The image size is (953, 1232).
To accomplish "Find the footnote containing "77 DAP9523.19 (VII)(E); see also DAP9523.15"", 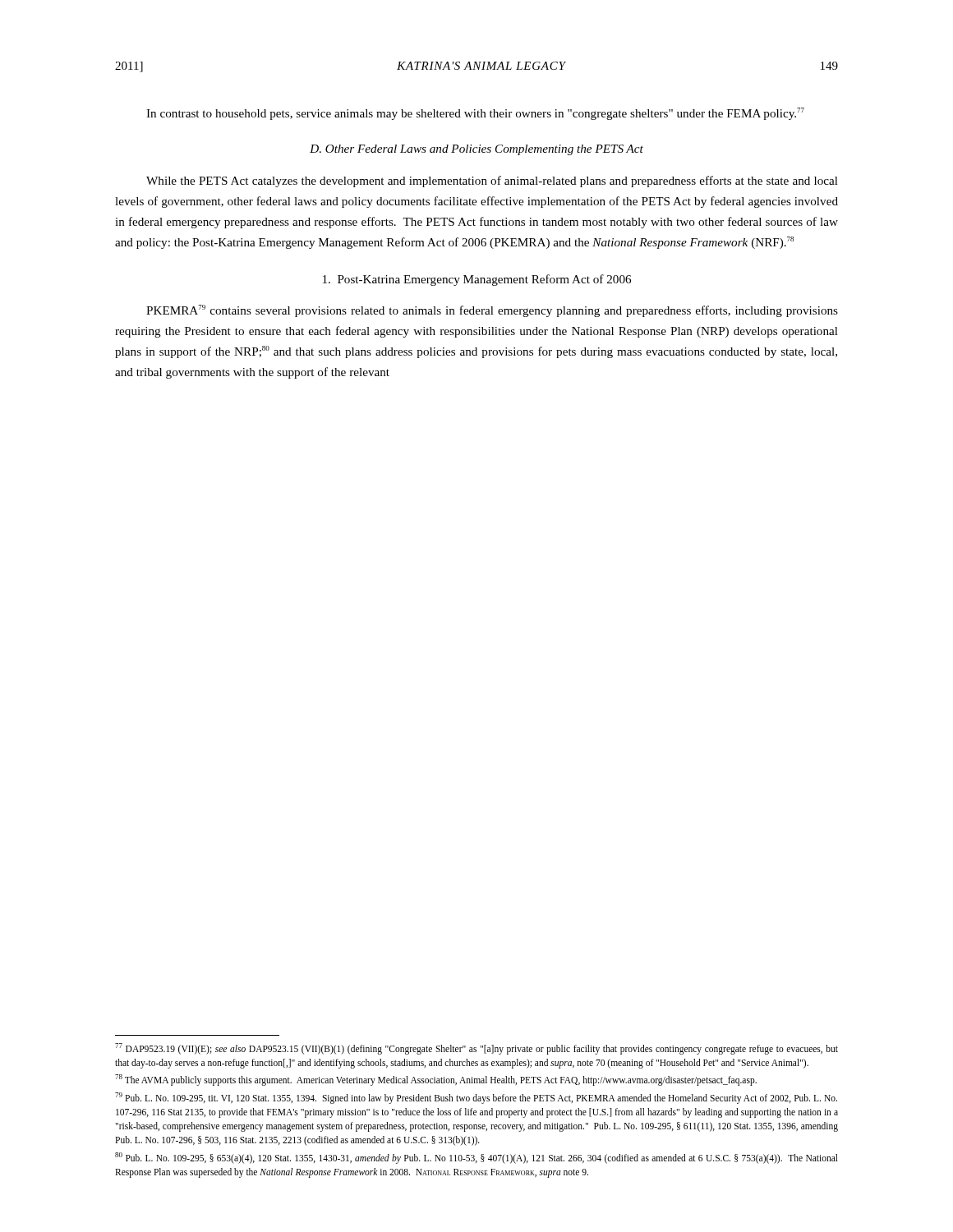I will click(476, 1055).
